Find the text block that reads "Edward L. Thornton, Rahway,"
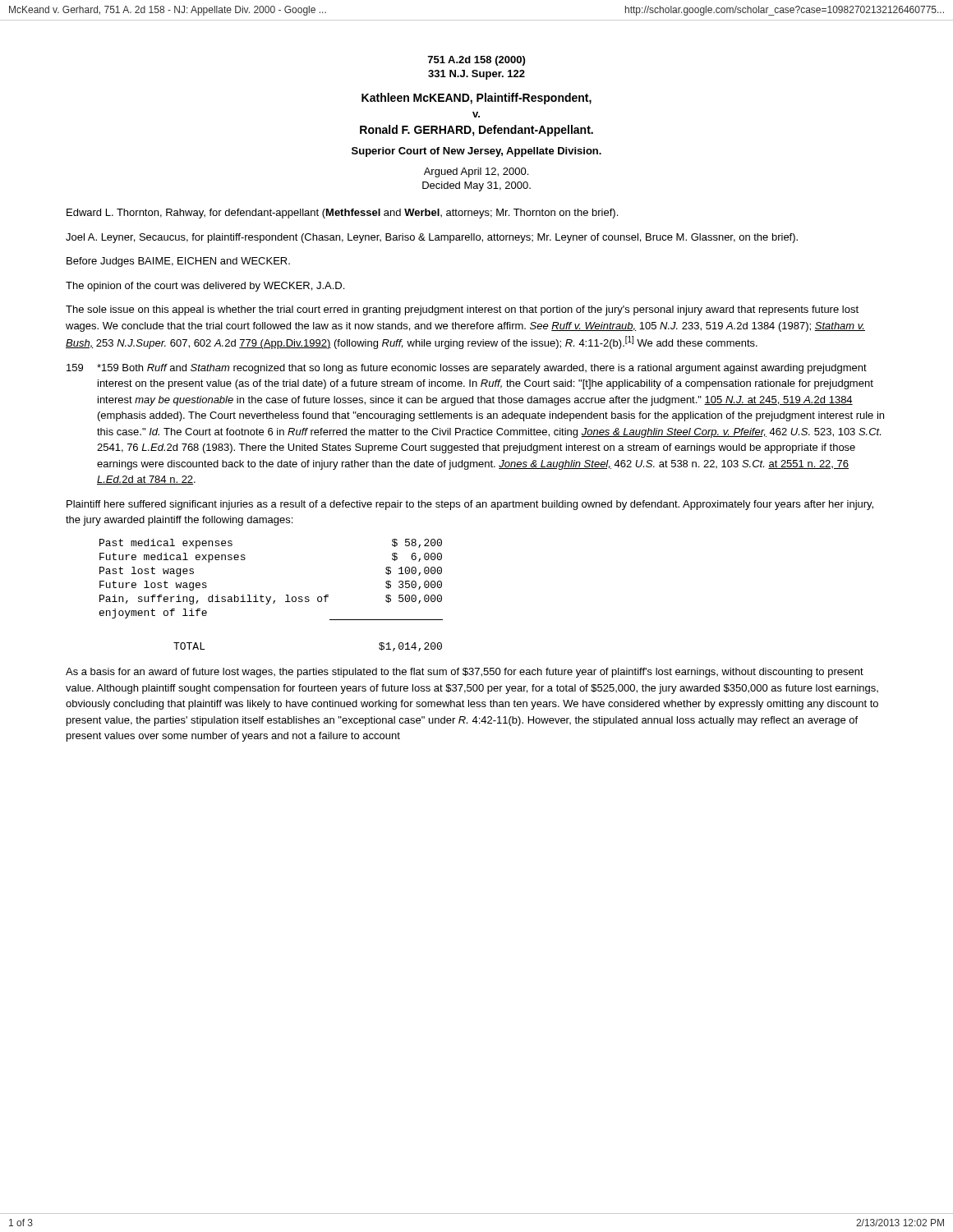 click(342, 212)
